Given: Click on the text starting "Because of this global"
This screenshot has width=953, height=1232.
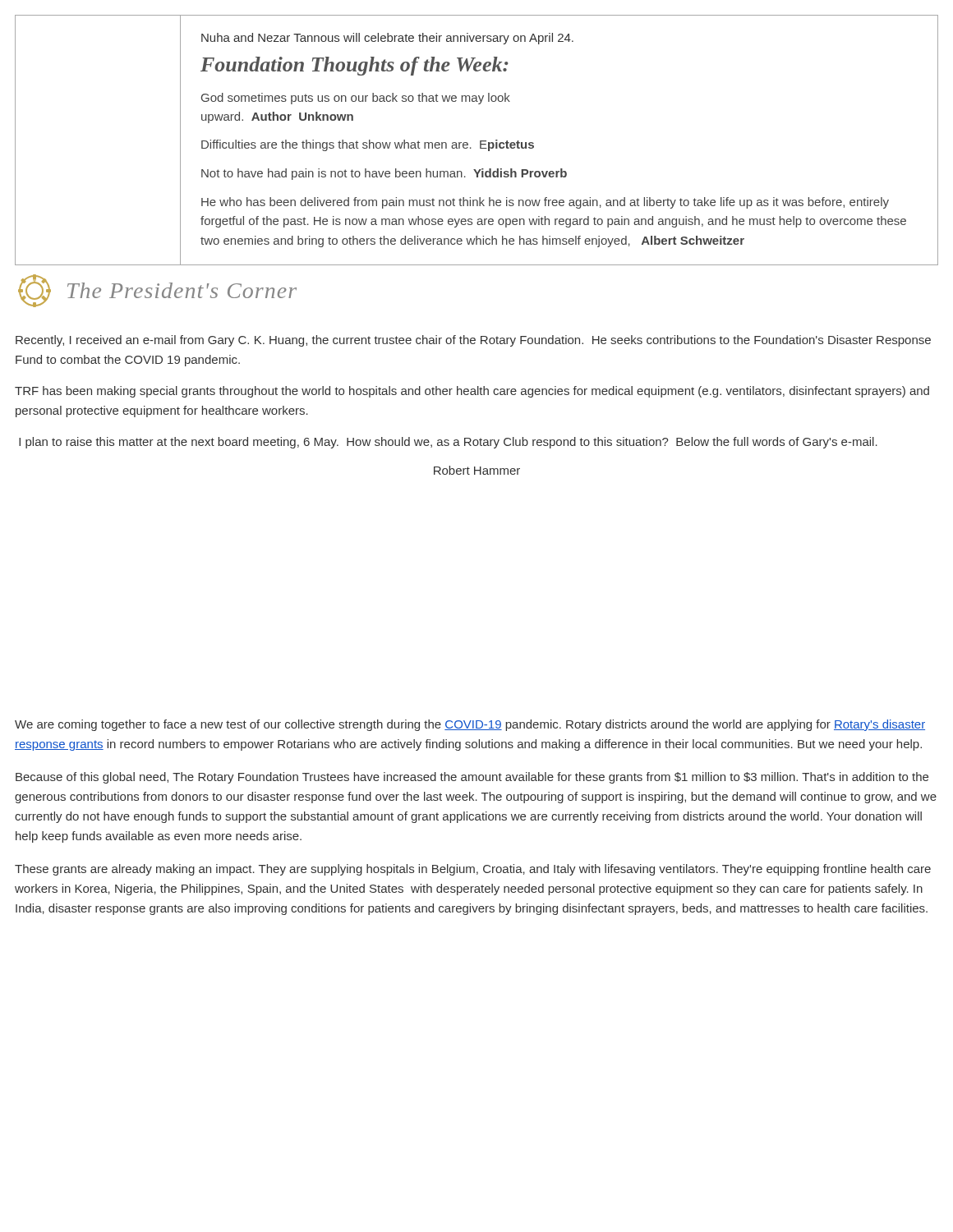Looking at the screenshot, I should click(476, 806).
